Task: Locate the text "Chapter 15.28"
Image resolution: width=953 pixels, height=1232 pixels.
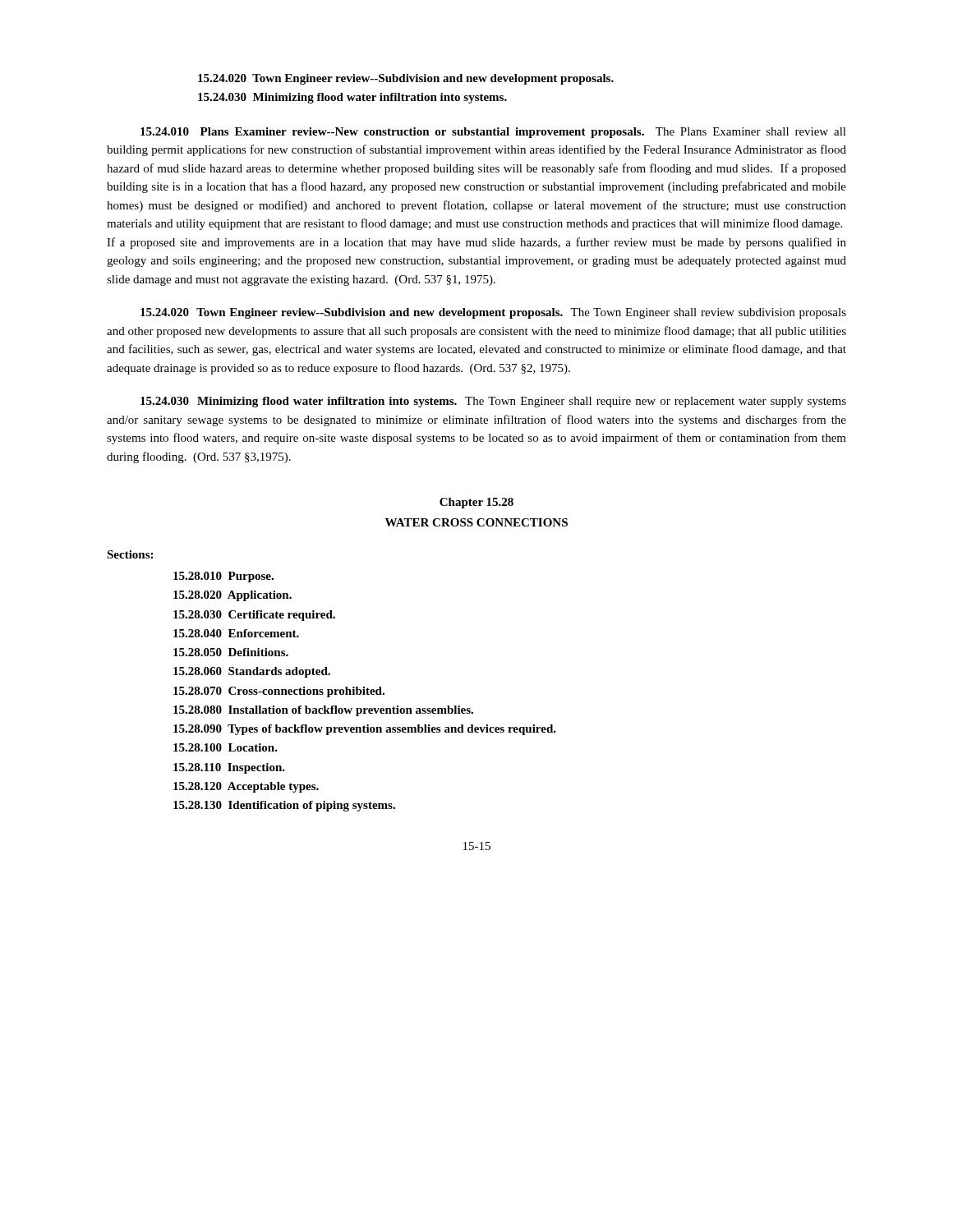Action: point(476,502)
